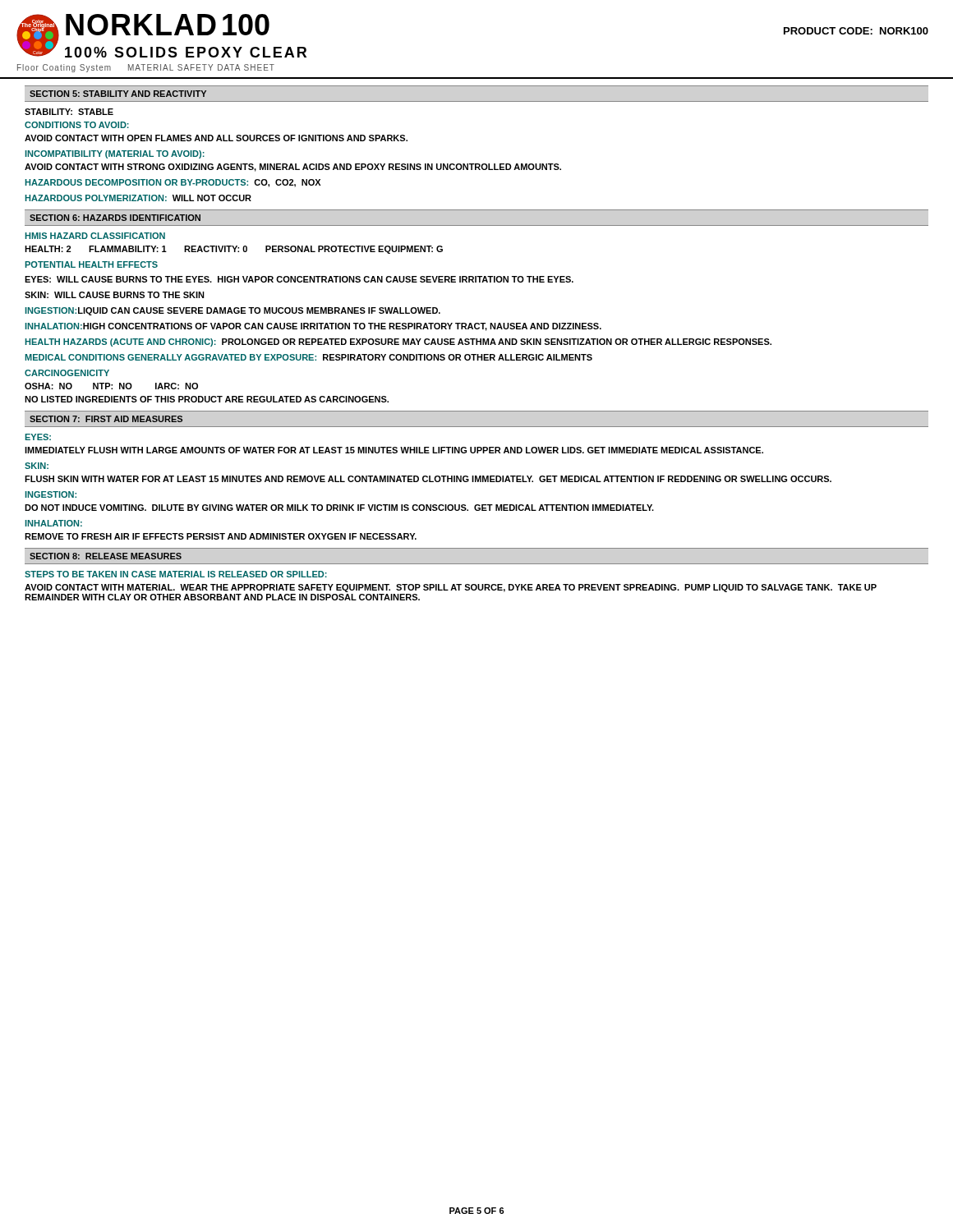Click on the section header with the text "SECTION 7: FIRST AID"

point(476,419)
